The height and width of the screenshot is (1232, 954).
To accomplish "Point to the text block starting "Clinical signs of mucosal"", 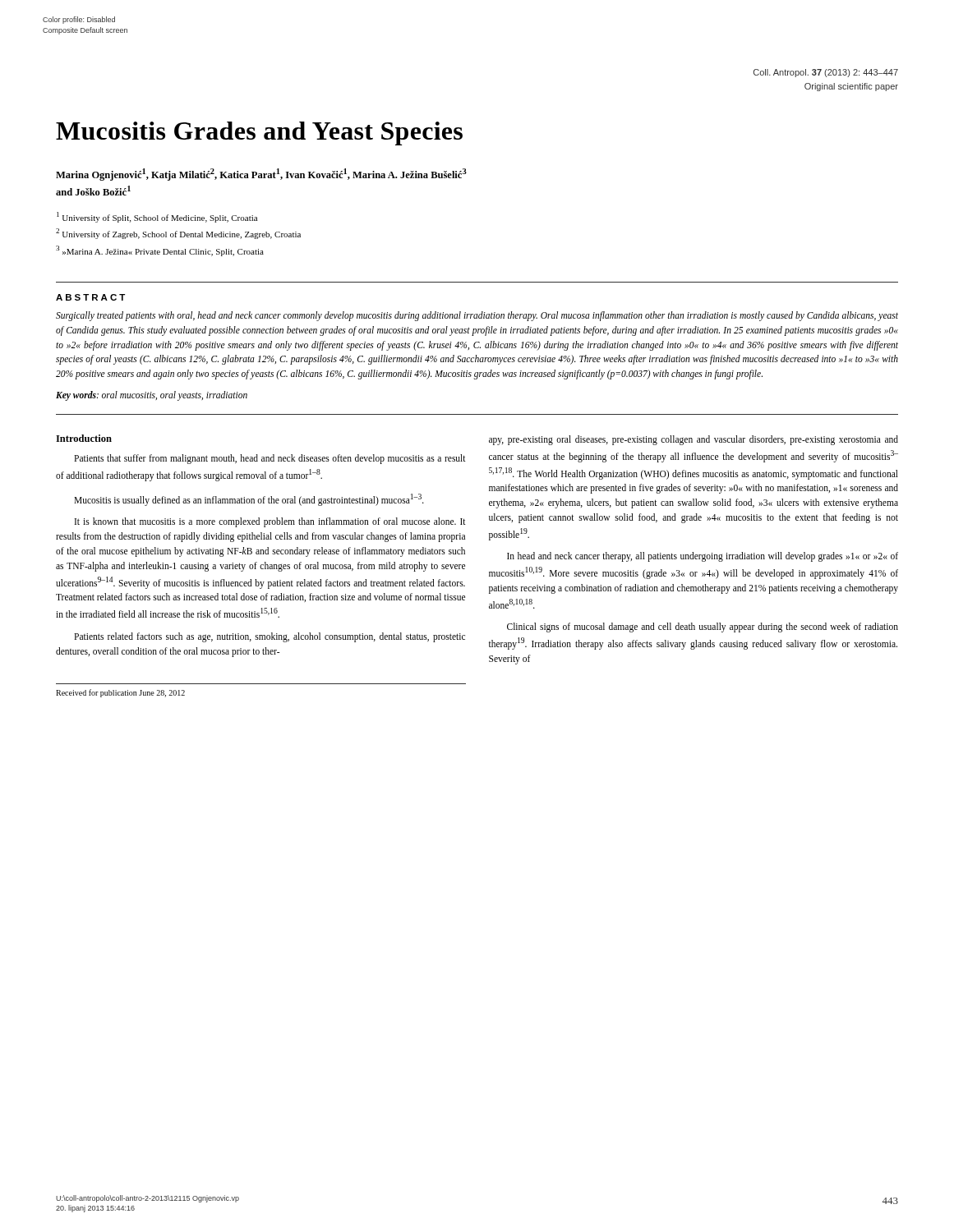I will pyautogui.click(x=693, y=643).
